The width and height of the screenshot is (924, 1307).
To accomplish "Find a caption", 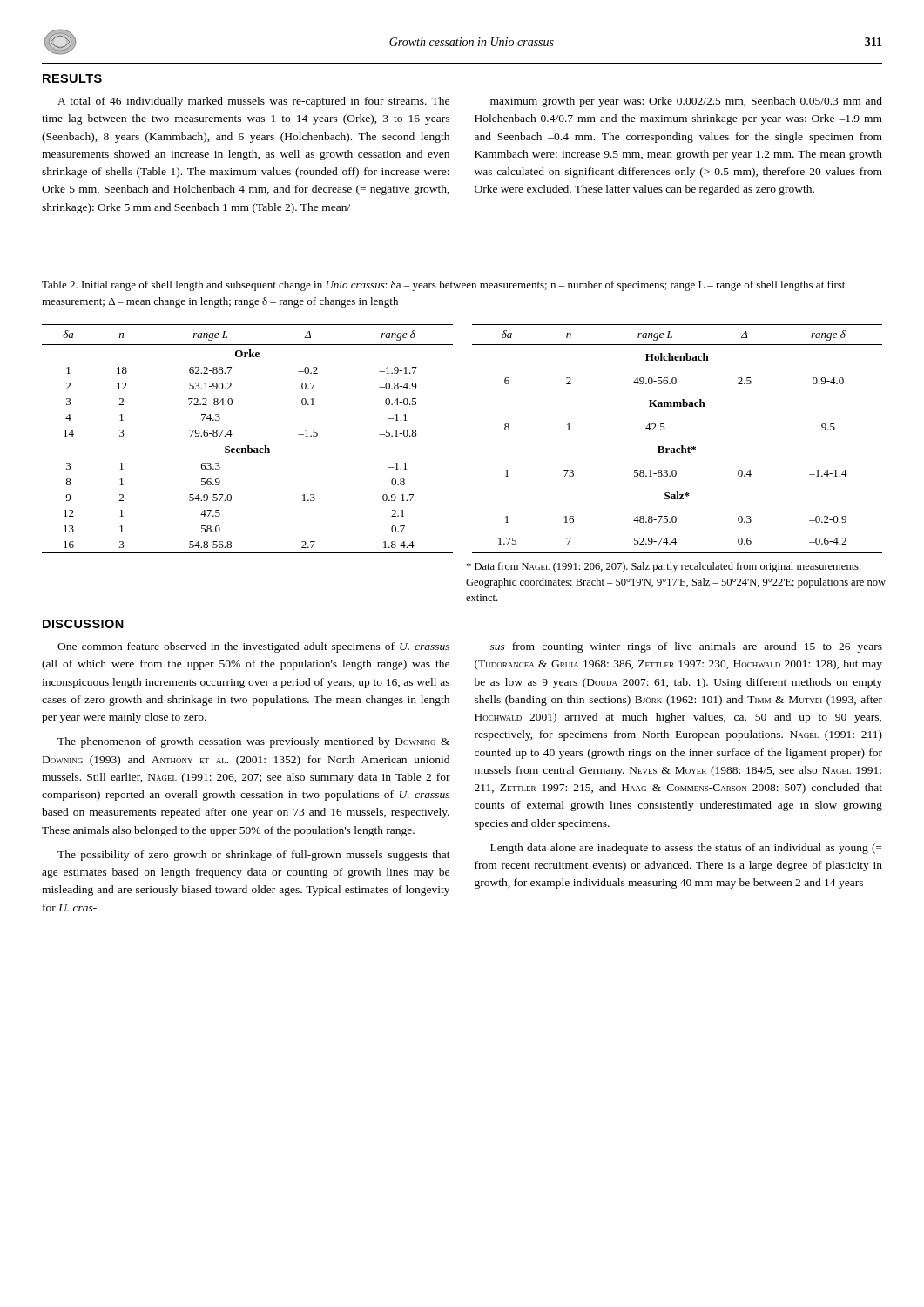I will coord(443,293).
